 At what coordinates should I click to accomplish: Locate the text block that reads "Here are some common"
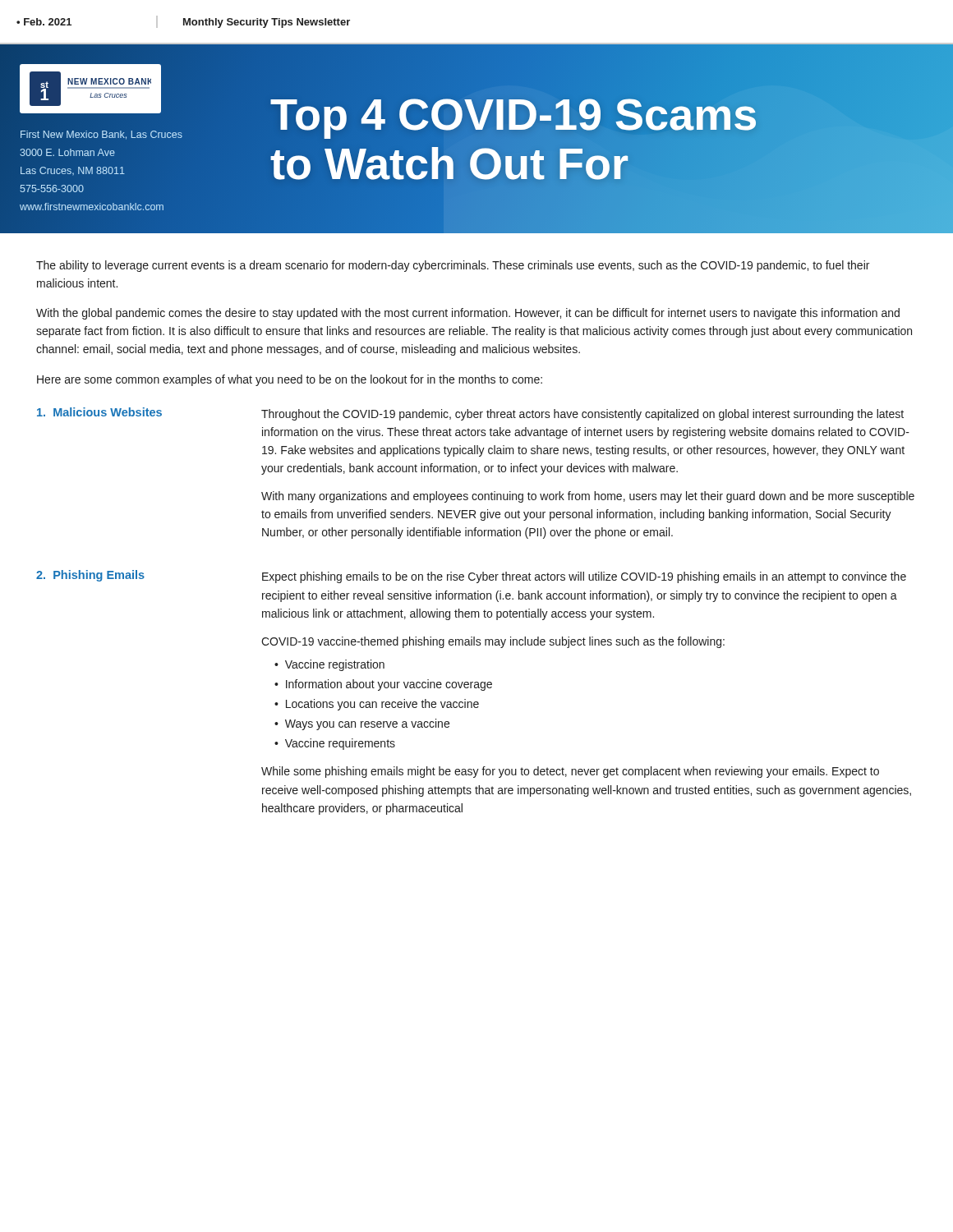pos(290,379)
